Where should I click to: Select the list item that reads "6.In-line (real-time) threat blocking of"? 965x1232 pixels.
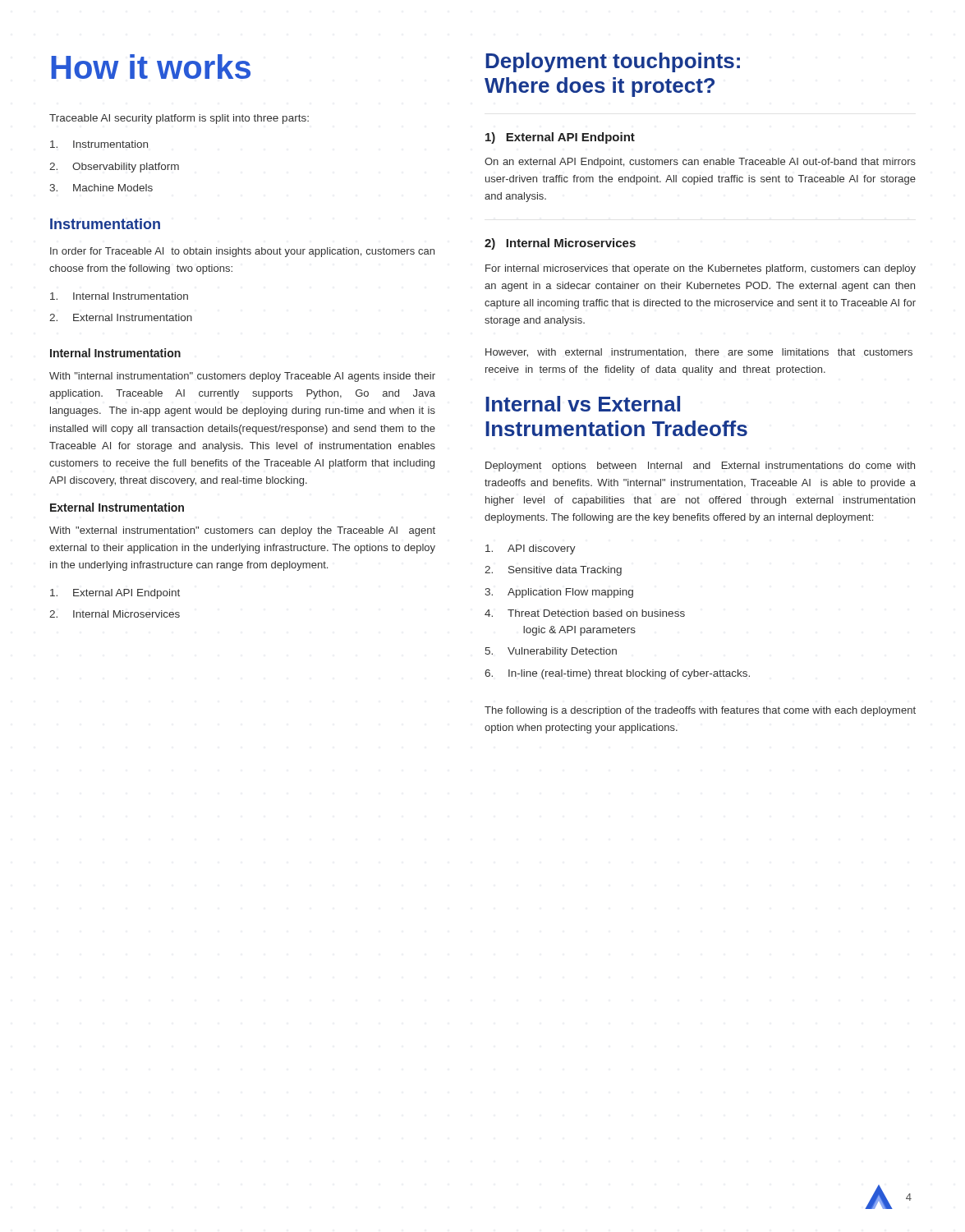pyautogui.click(x=700, y=673)
